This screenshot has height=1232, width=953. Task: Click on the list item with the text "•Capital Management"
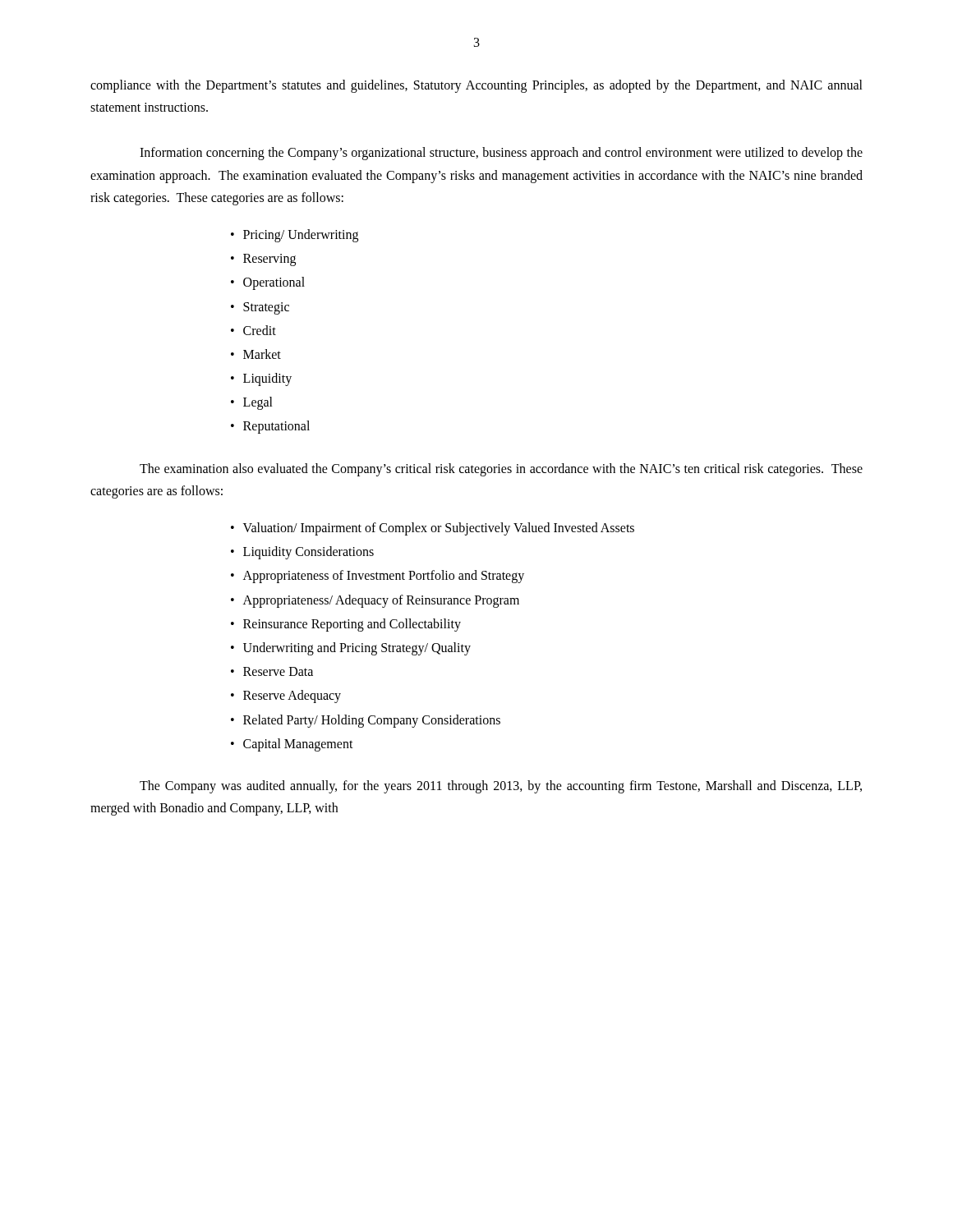pos(292,745)
